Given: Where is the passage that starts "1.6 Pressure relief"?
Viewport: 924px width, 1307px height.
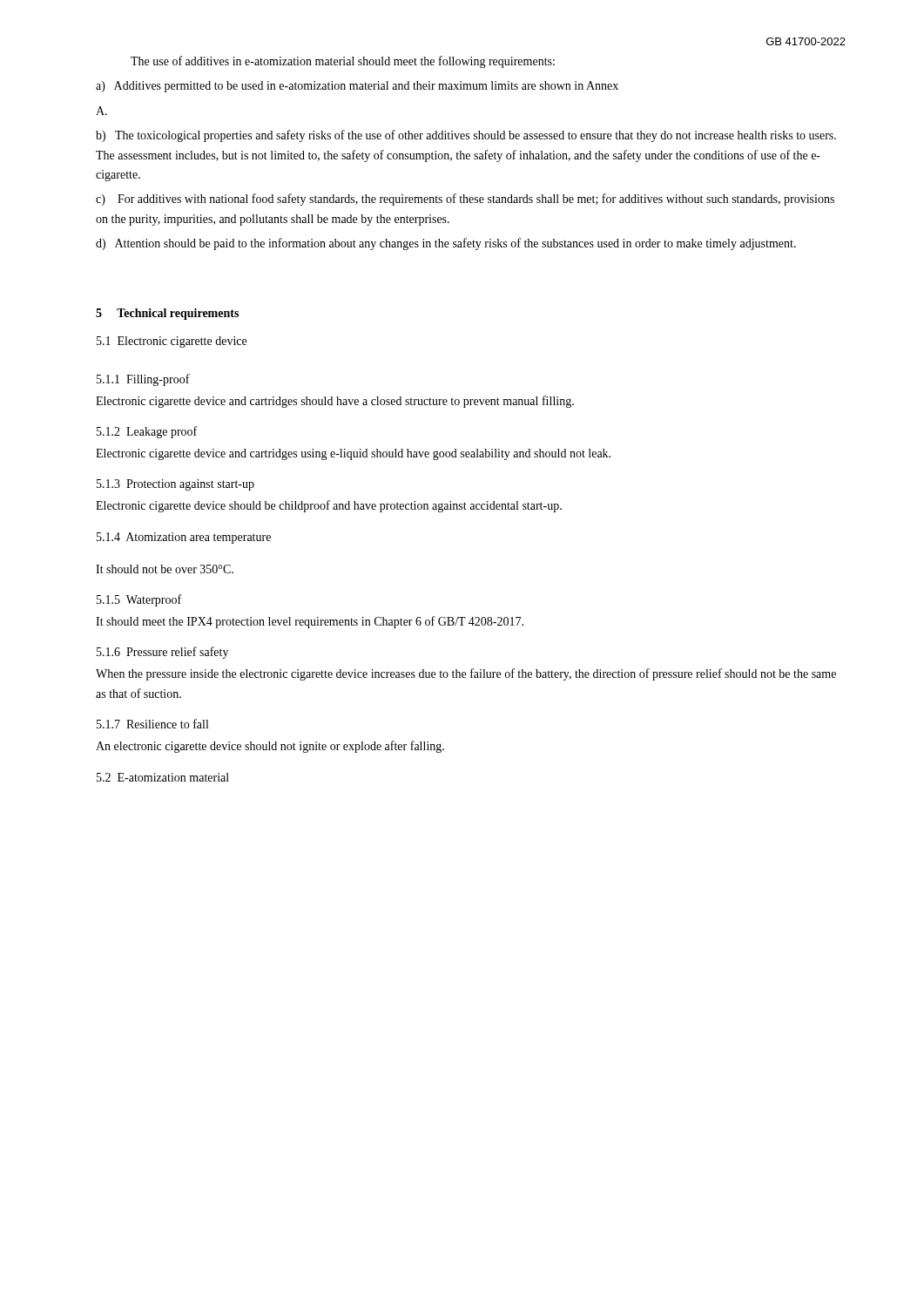Looking at the screenshot, I should pyautogui.click(x=162, y=653).
